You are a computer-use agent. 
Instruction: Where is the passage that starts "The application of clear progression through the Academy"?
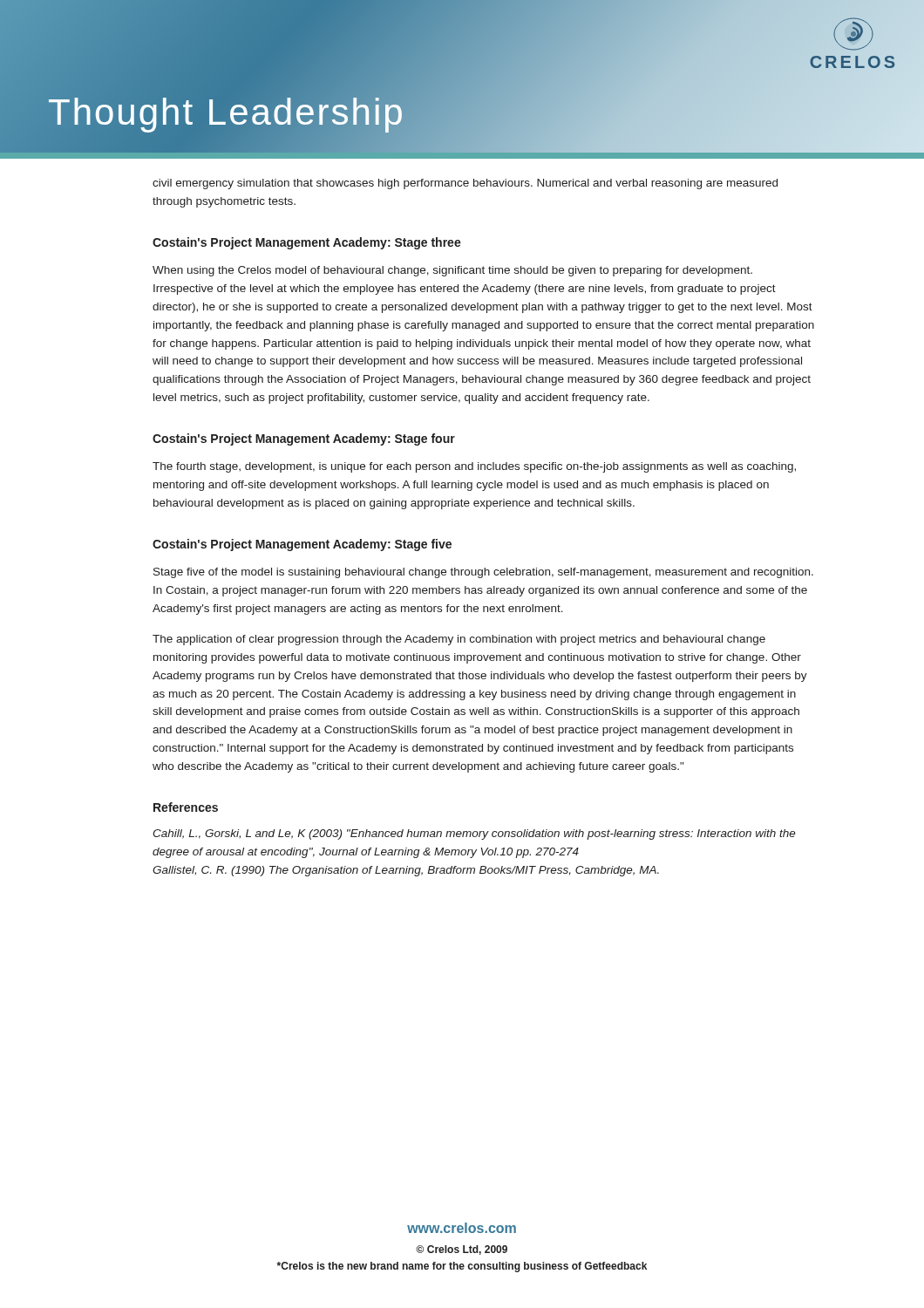pos(484,703)
